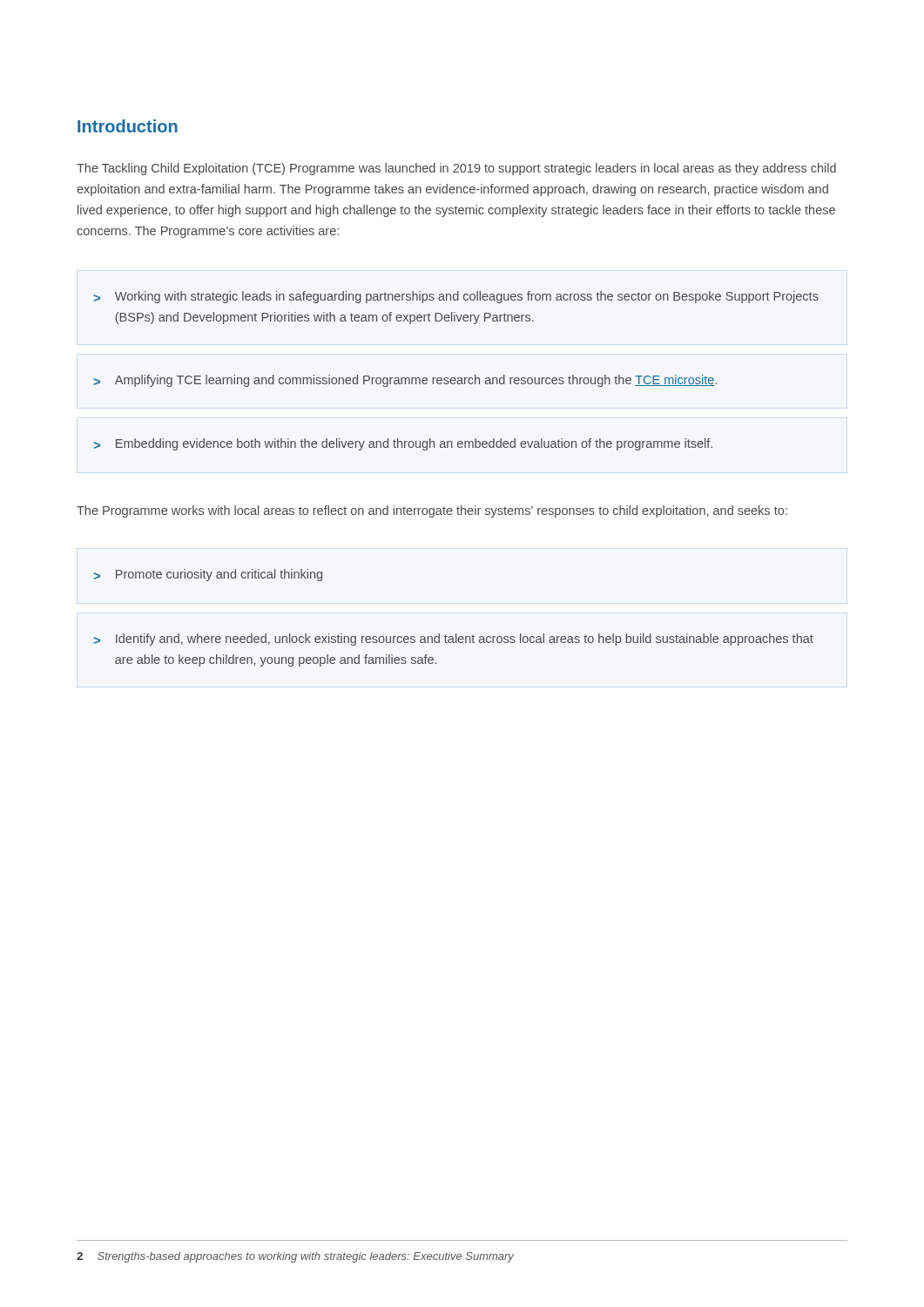Click on the passage starting "The Programme works with local areas"
This screenshot has height=1307, width=924.
(432, 511)
